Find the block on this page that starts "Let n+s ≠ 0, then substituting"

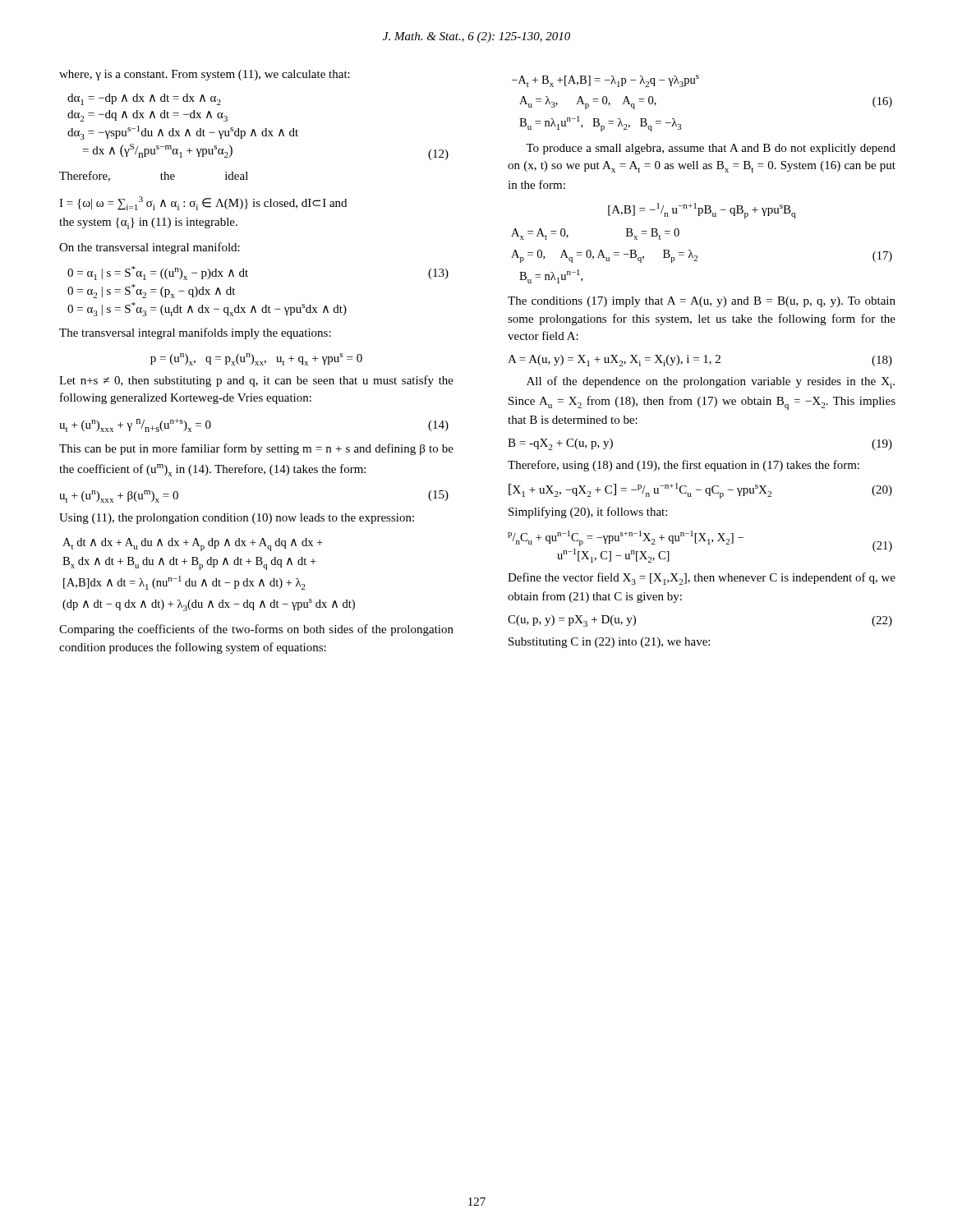point(256,390)
